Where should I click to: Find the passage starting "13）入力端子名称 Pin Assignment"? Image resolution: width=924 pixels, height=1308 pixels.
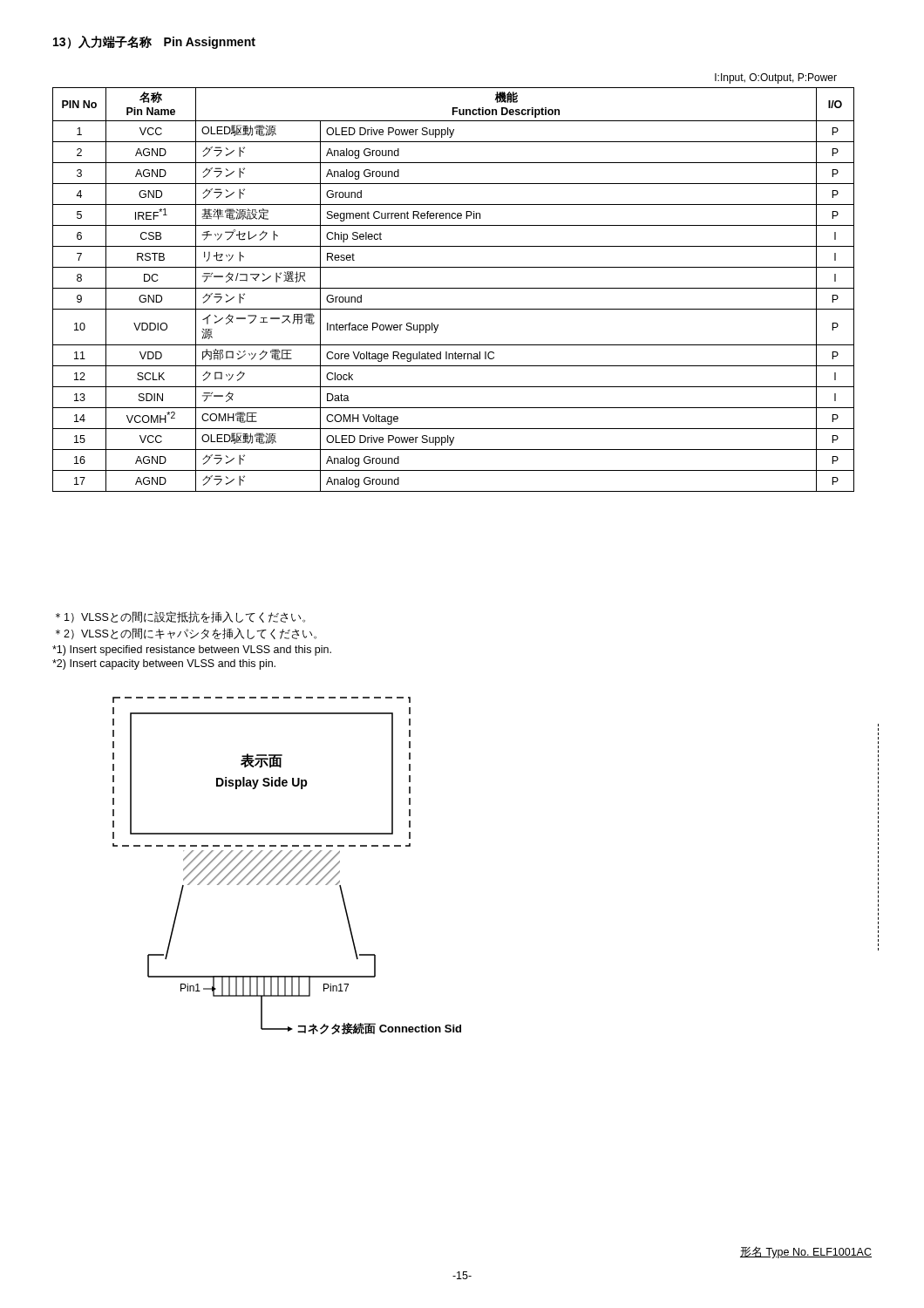154,42
